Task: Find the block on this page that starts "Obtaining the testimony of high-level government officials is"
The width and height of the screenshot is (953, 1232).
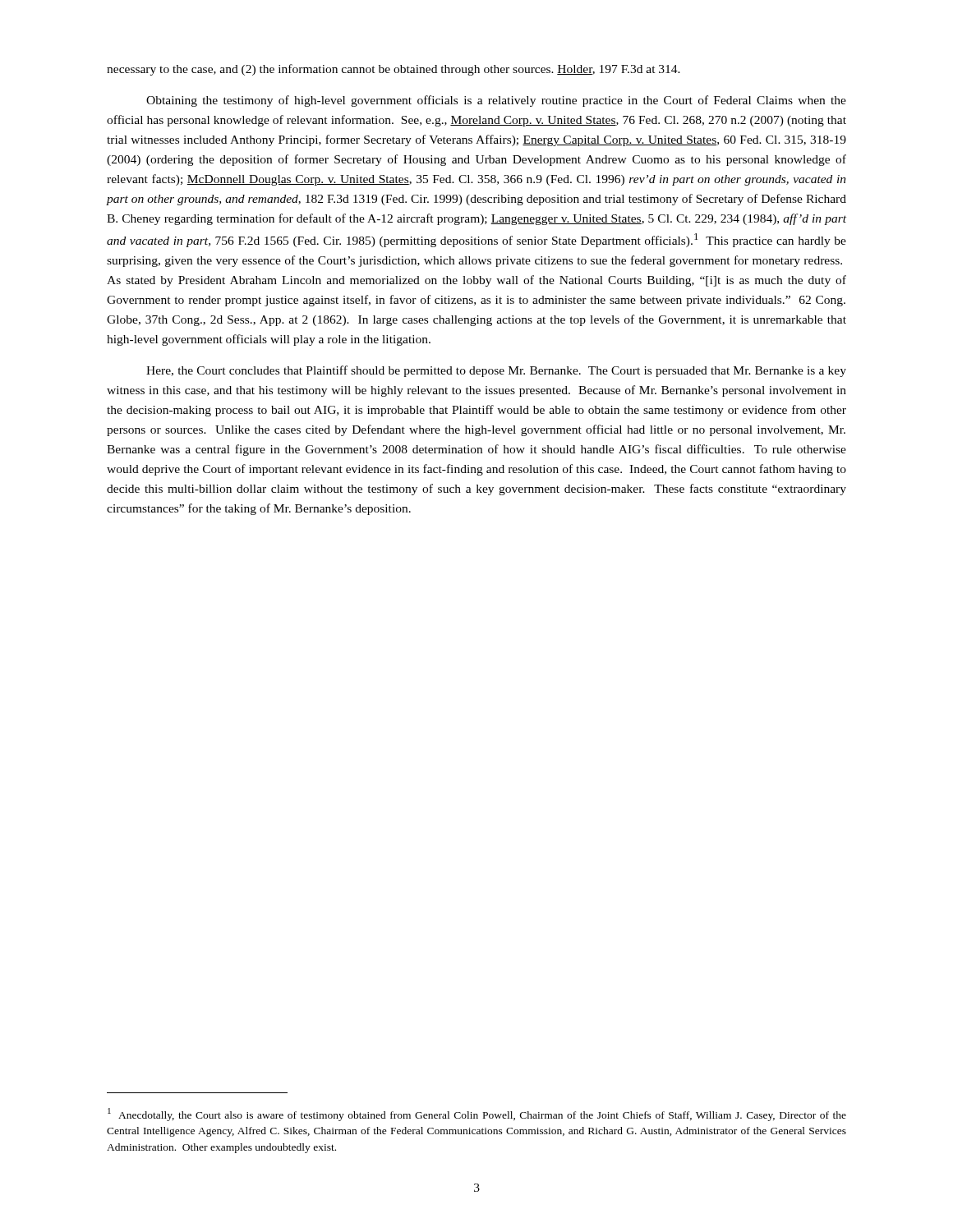Action: (x=476, y=220)
